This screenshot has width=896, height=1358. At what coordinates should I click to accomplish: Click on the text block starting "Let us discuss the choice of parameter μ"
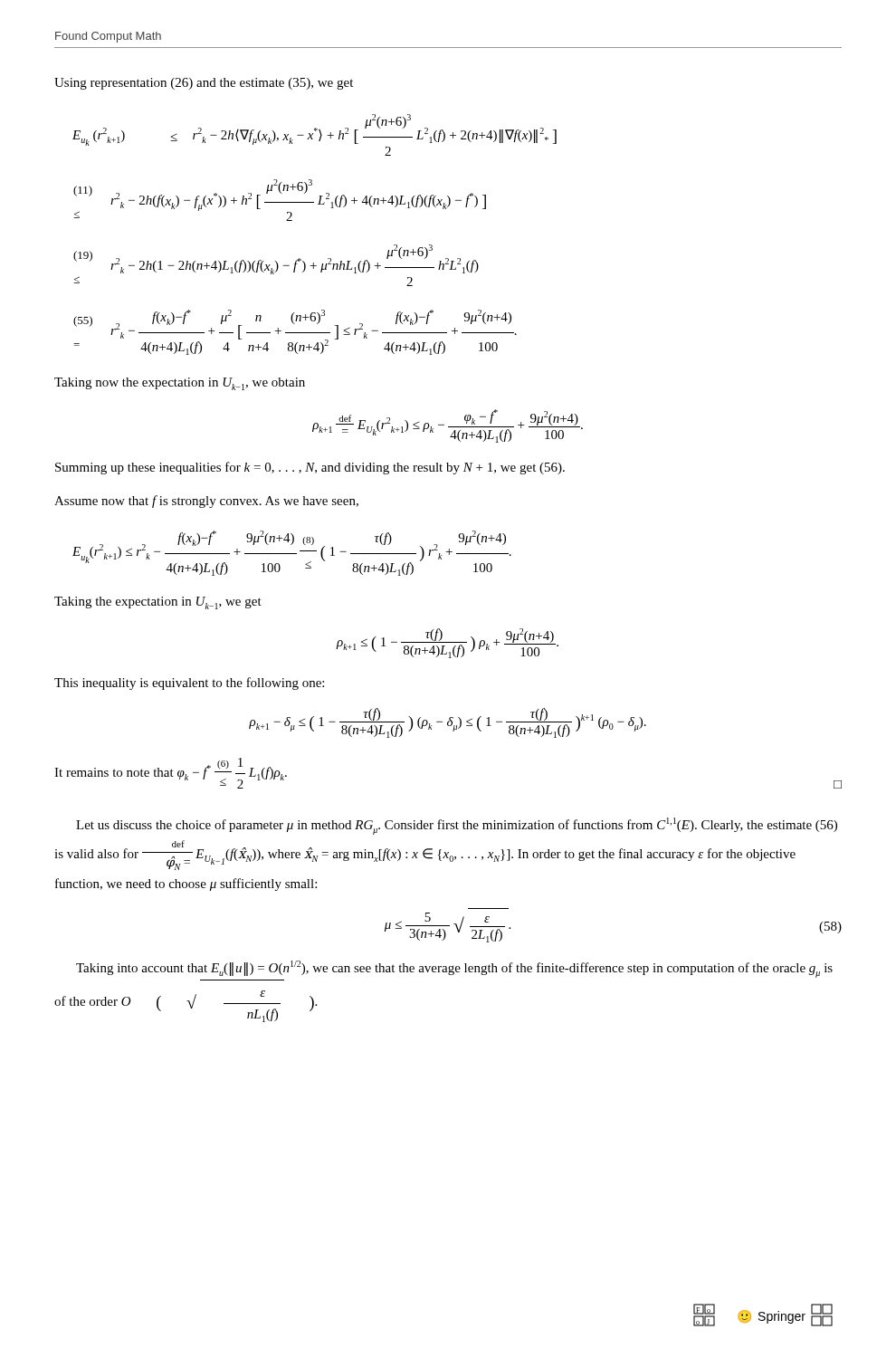[x=446, y=853]
